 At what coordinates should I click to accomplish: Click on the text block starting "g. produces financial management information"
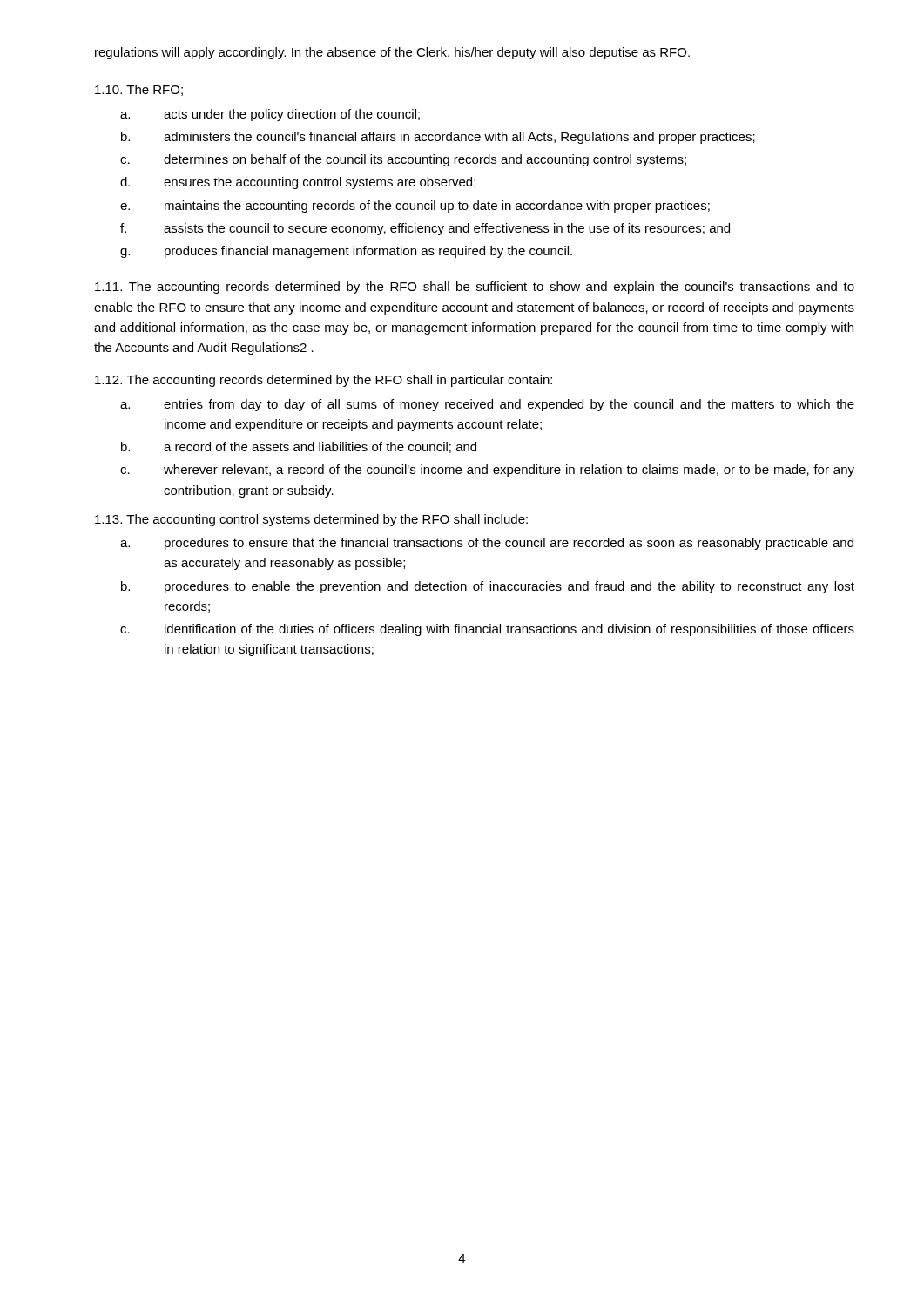[474, 251]
